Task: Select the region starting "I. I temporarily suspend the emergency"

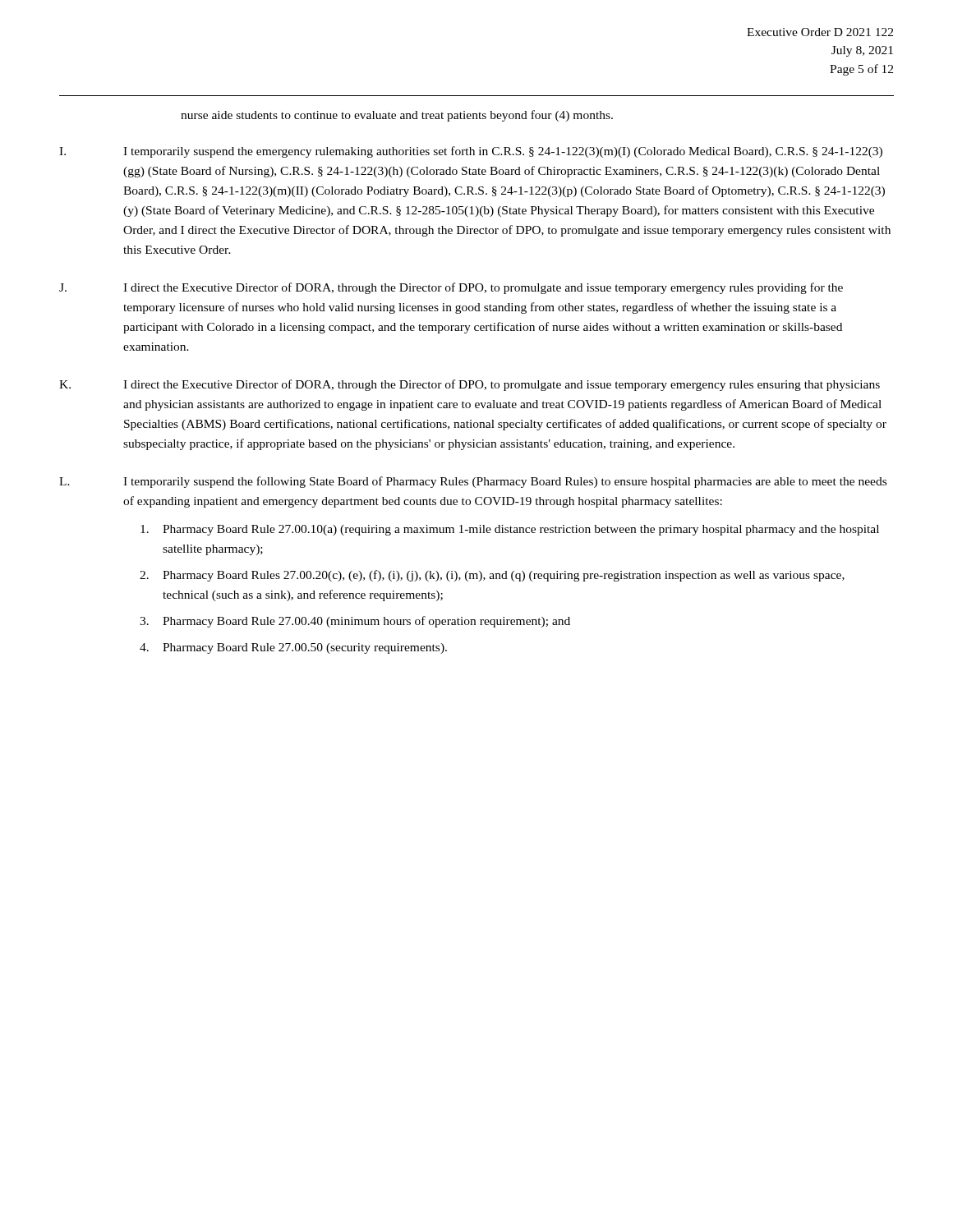Action: (476, 200)
